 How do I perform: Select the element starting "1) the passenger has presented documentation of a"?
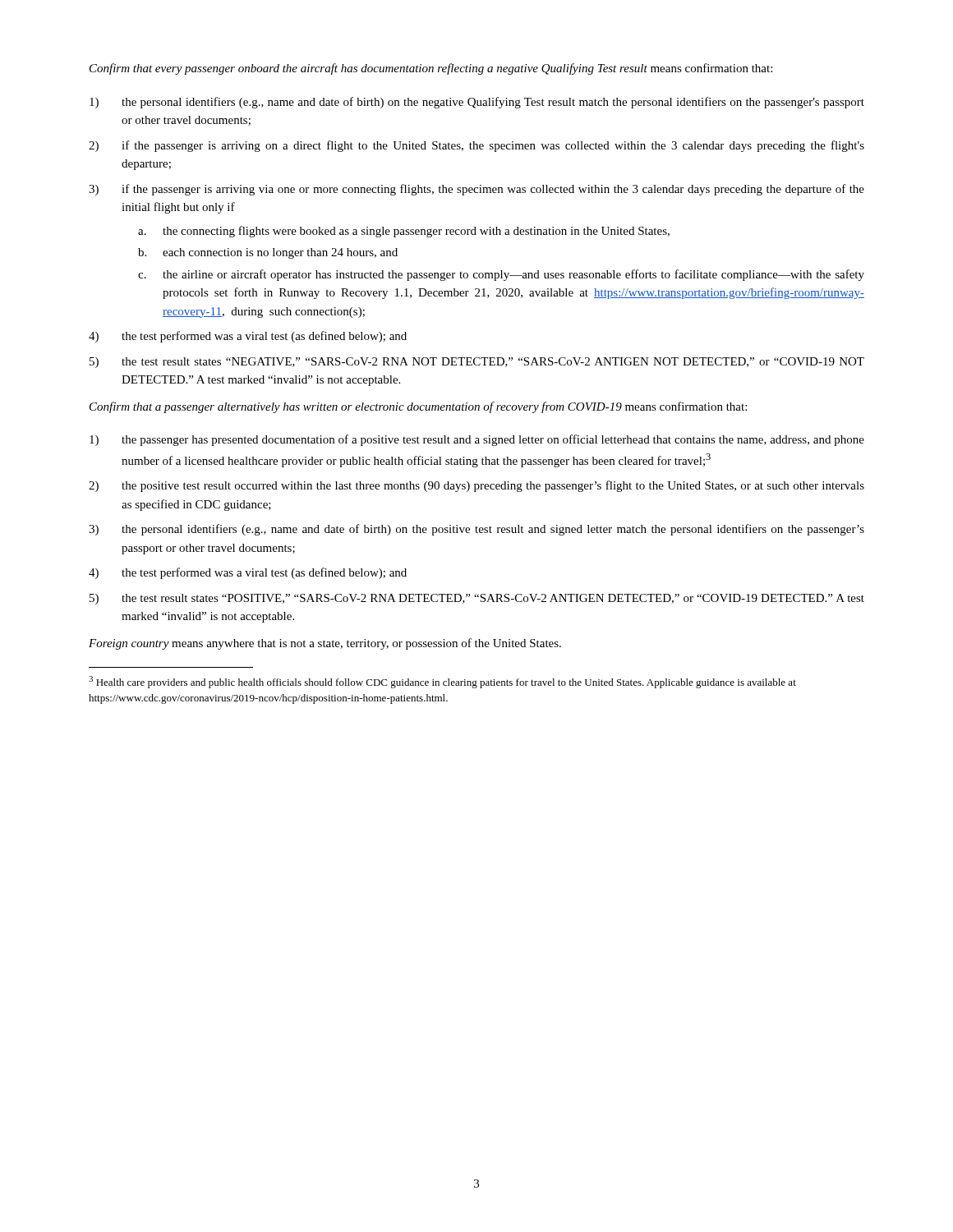[x=489, y=450]
